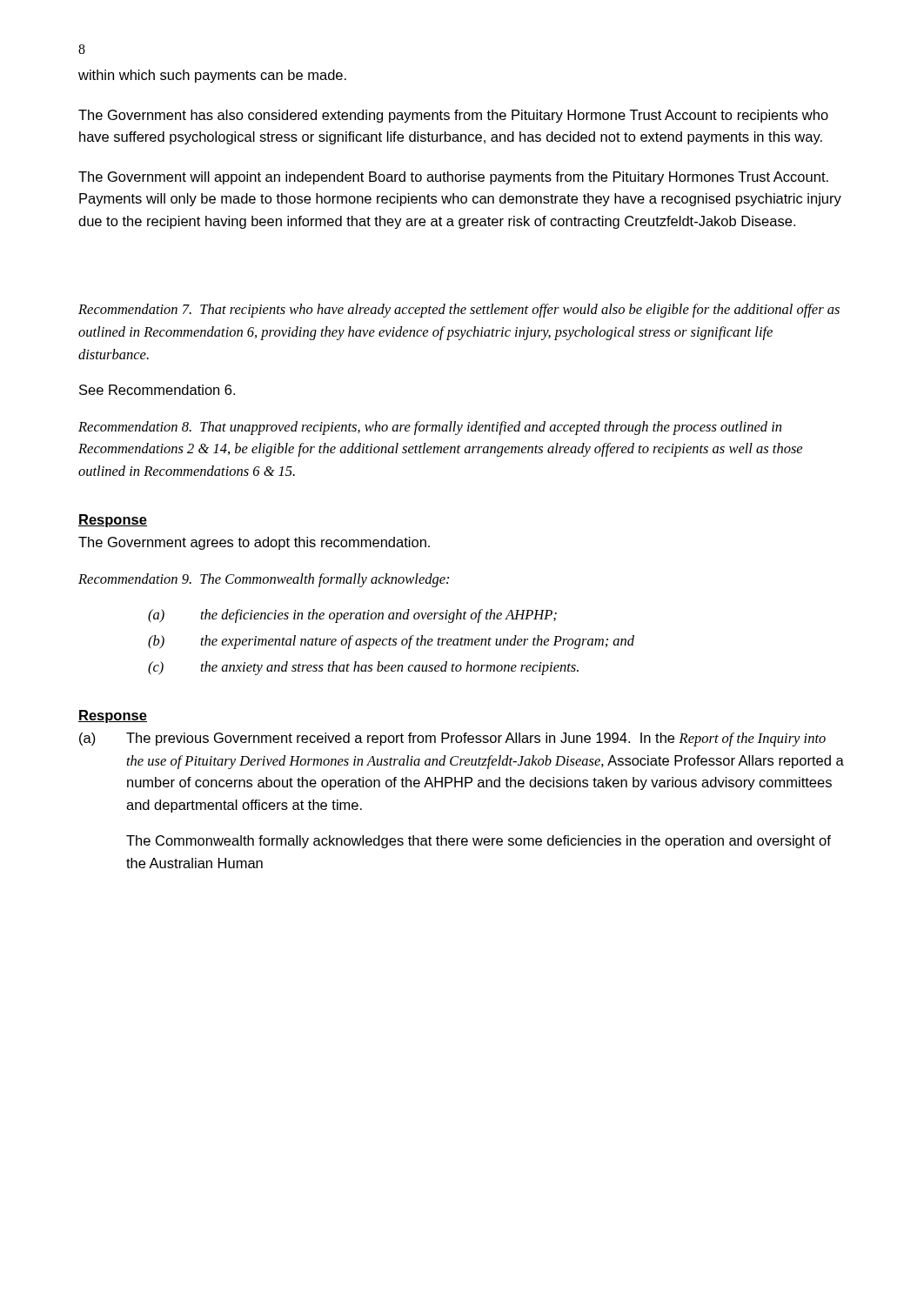Find the text block with the text "Recommendation 9. The Commonwealth"
Image resolution: width=924 pixels, height=1305 pixels.
pyautogui.click(x=264, y=579)
